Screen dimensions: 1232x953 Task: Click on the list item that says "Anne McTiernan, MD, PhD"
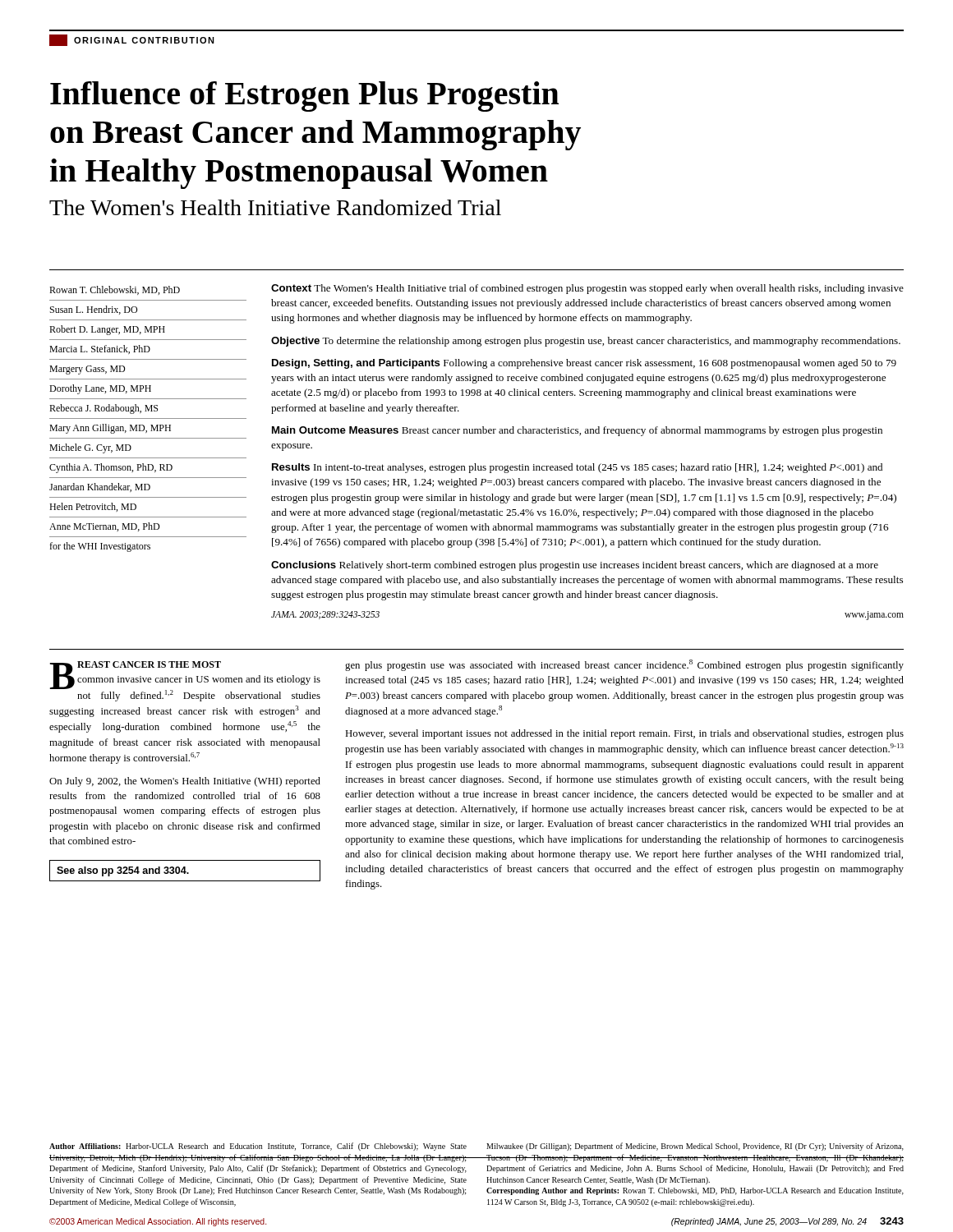pyautogui.click(x=105, y=526)
